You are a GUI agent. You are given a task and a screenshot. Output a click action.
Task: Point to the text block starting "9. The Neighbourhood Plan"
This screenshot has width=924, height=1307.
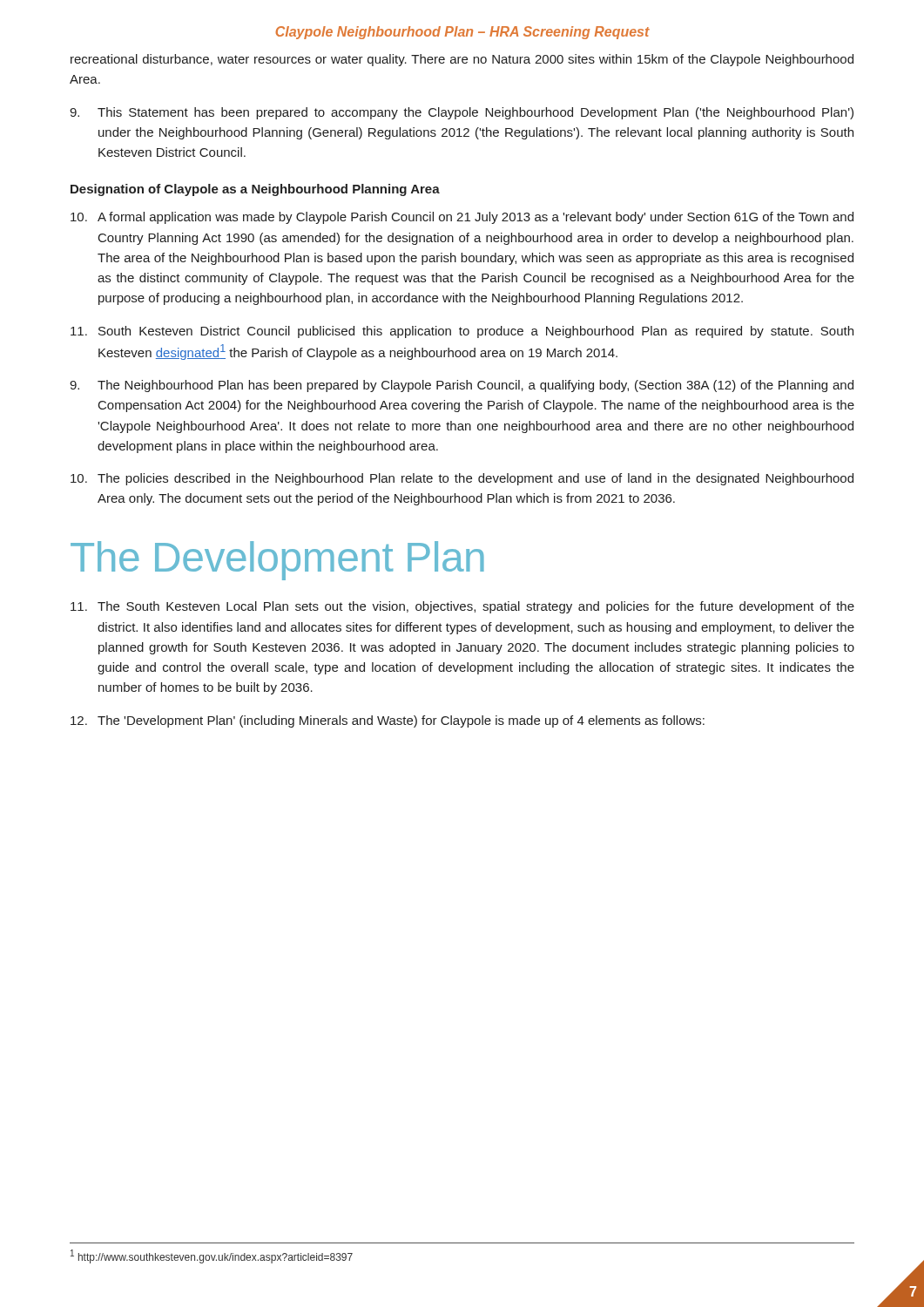462,415
